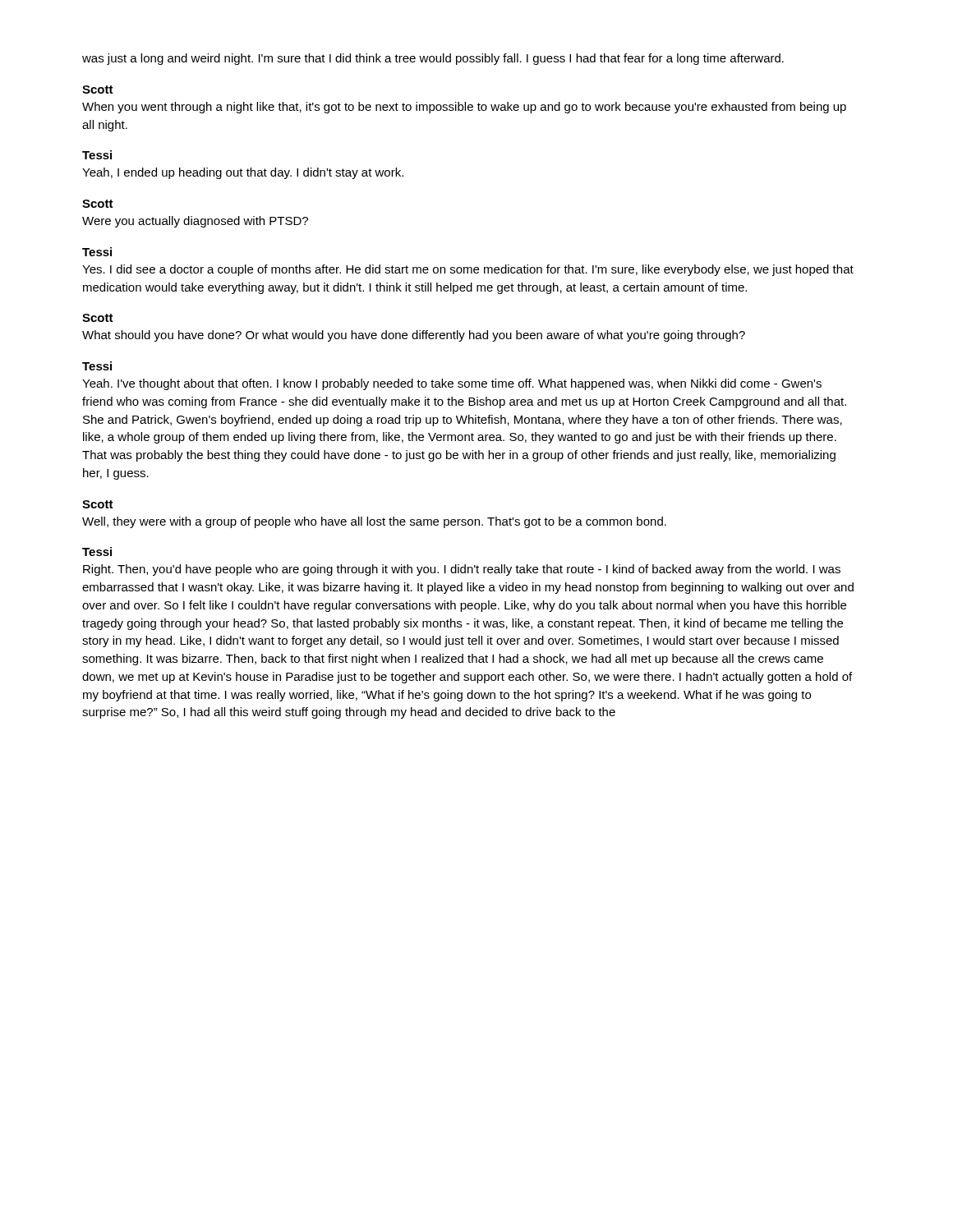
Task: Find the text block that says "Scott When you"
Action: [468, 108]
